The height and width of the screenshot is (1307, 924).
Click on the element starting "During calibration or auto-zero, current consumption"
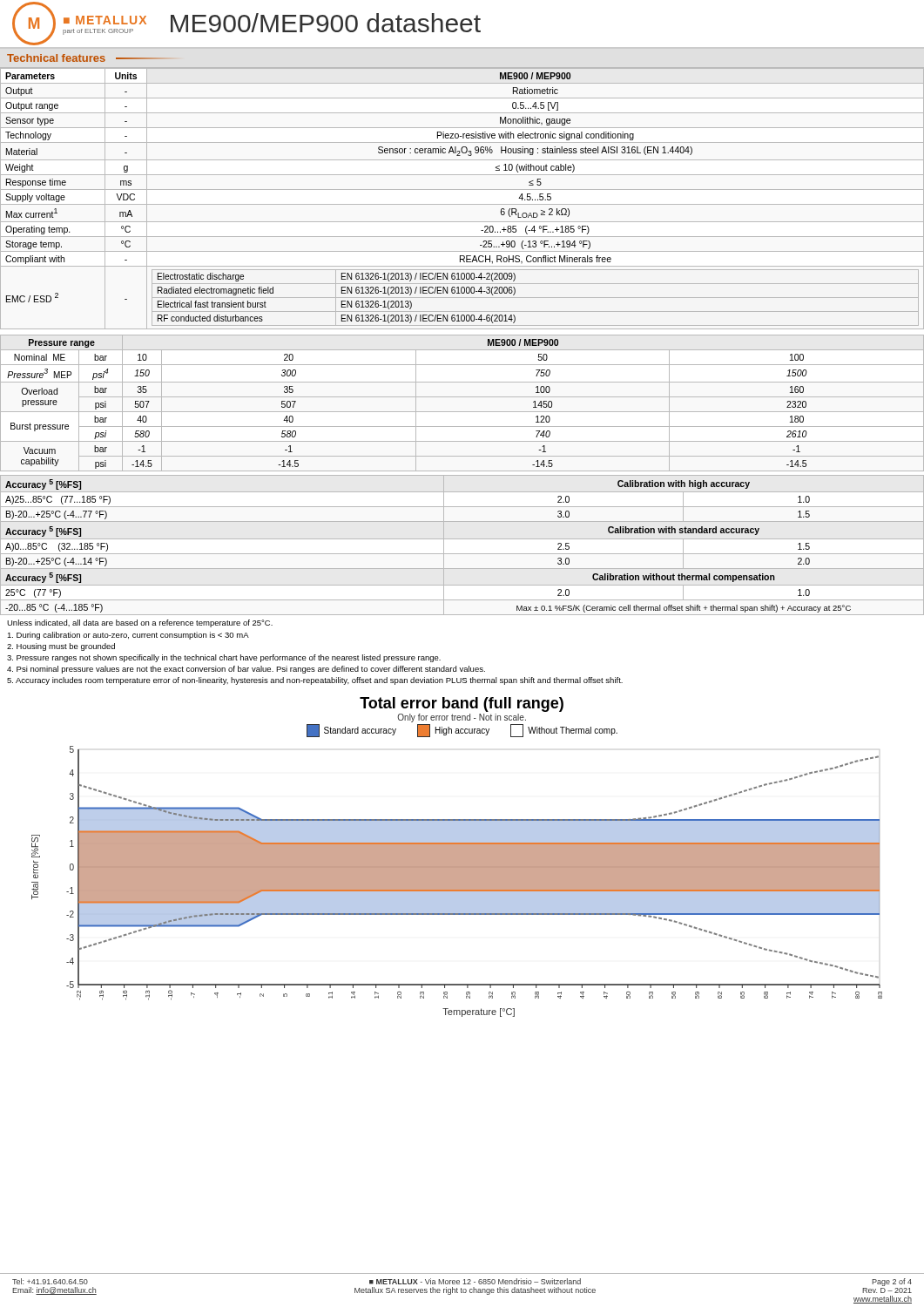click(128, 635)
